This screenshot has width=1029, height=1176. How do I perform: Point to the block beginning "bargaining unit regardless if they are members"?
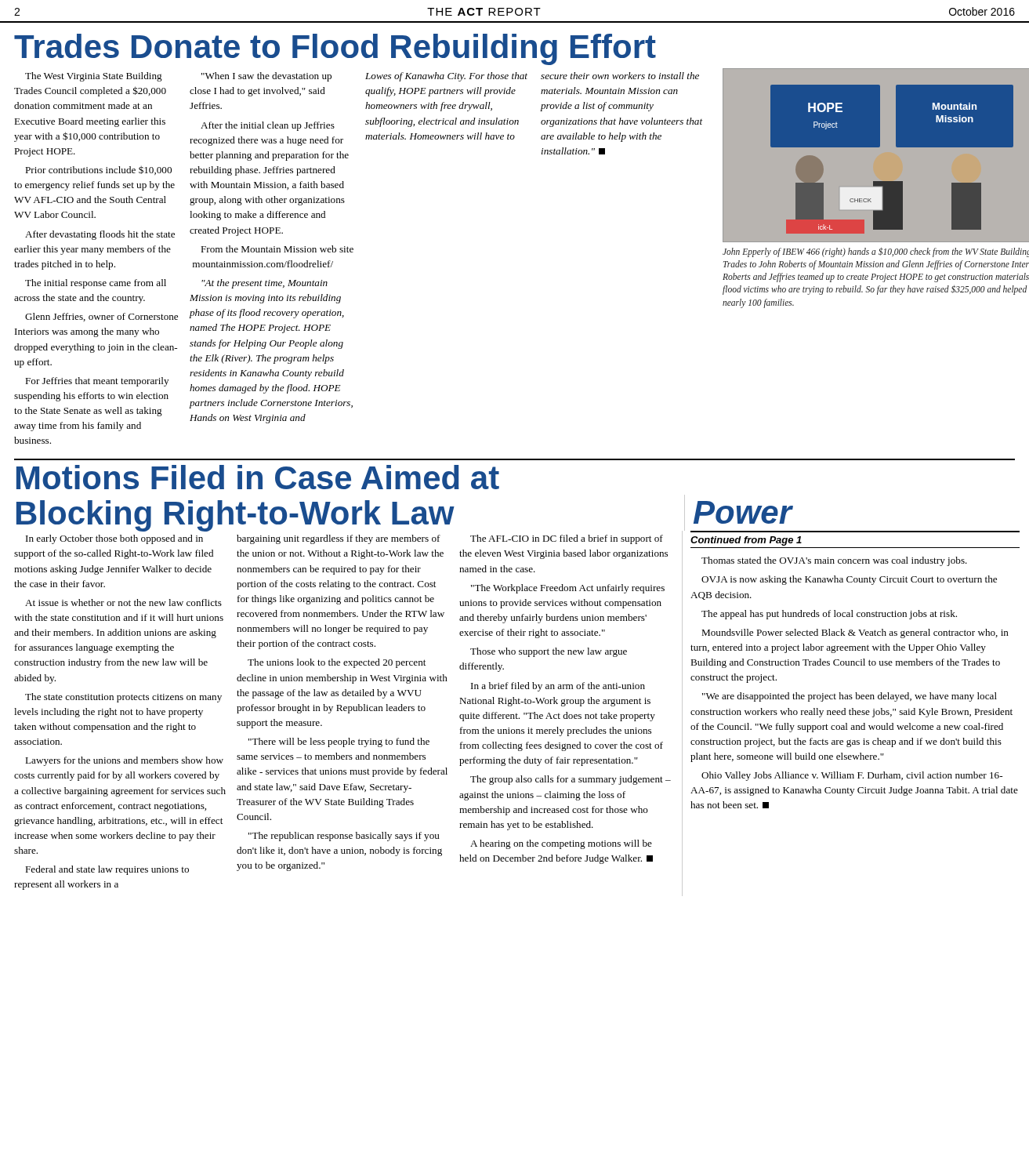pyautogui.click(x=342, y=702)
